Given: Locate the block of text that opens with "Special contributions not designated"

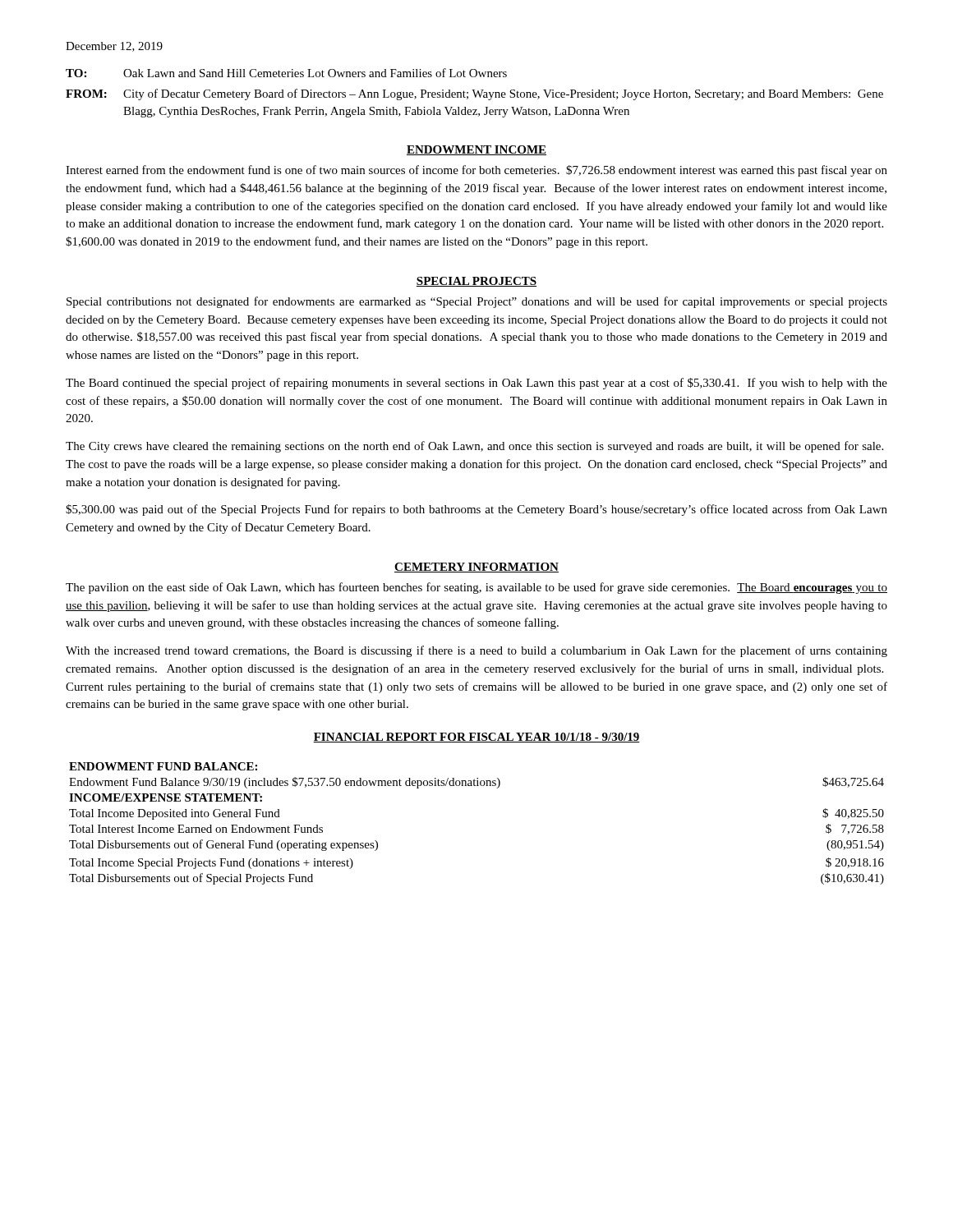Looking at the screenshot, I should point(476,328).
